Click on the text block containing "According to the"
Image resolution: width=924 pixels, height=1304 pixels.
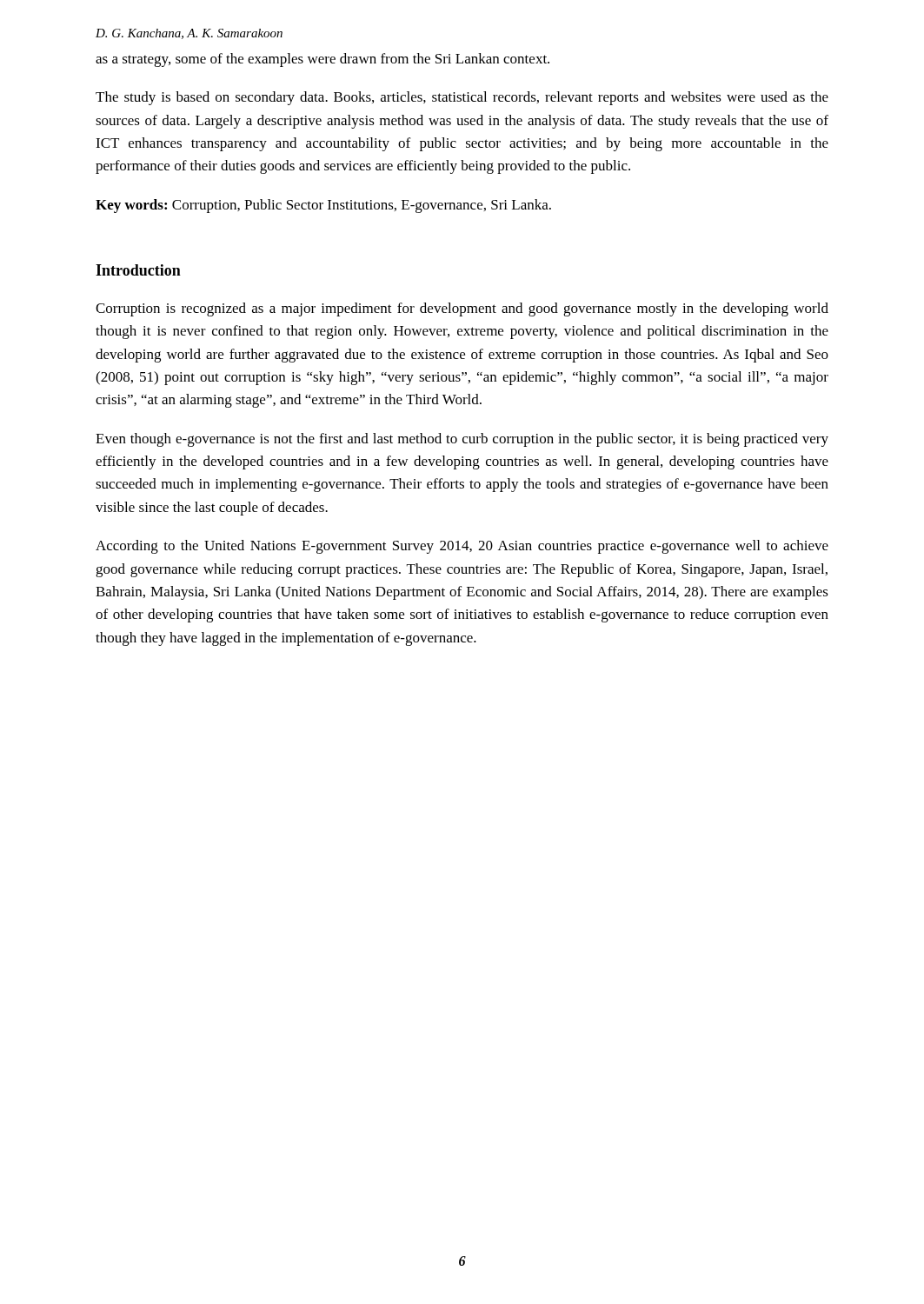[x=462, y=592]
